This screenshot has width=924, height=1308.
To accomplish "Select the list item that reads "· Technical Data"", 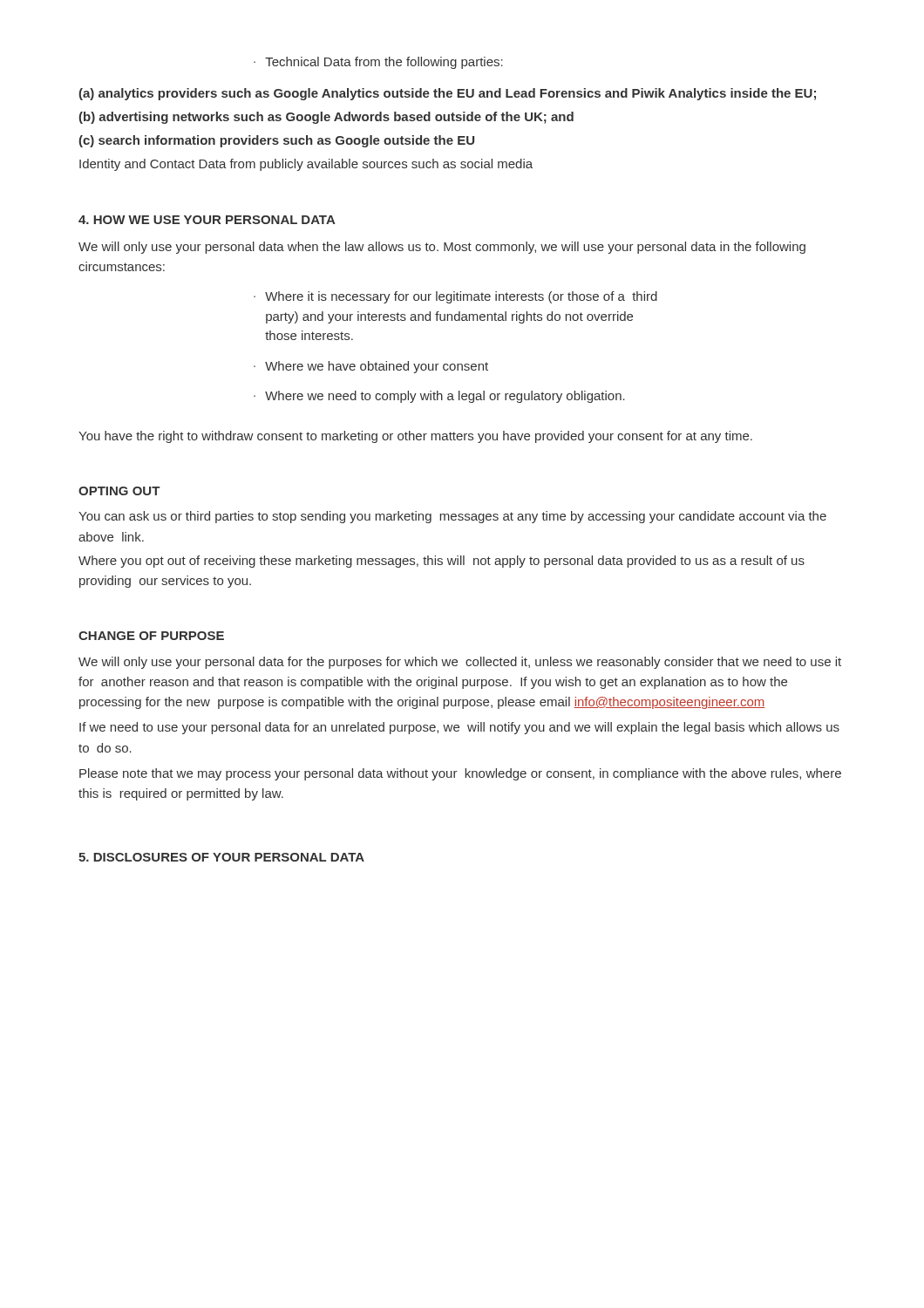I will click(x=462, y=62).
